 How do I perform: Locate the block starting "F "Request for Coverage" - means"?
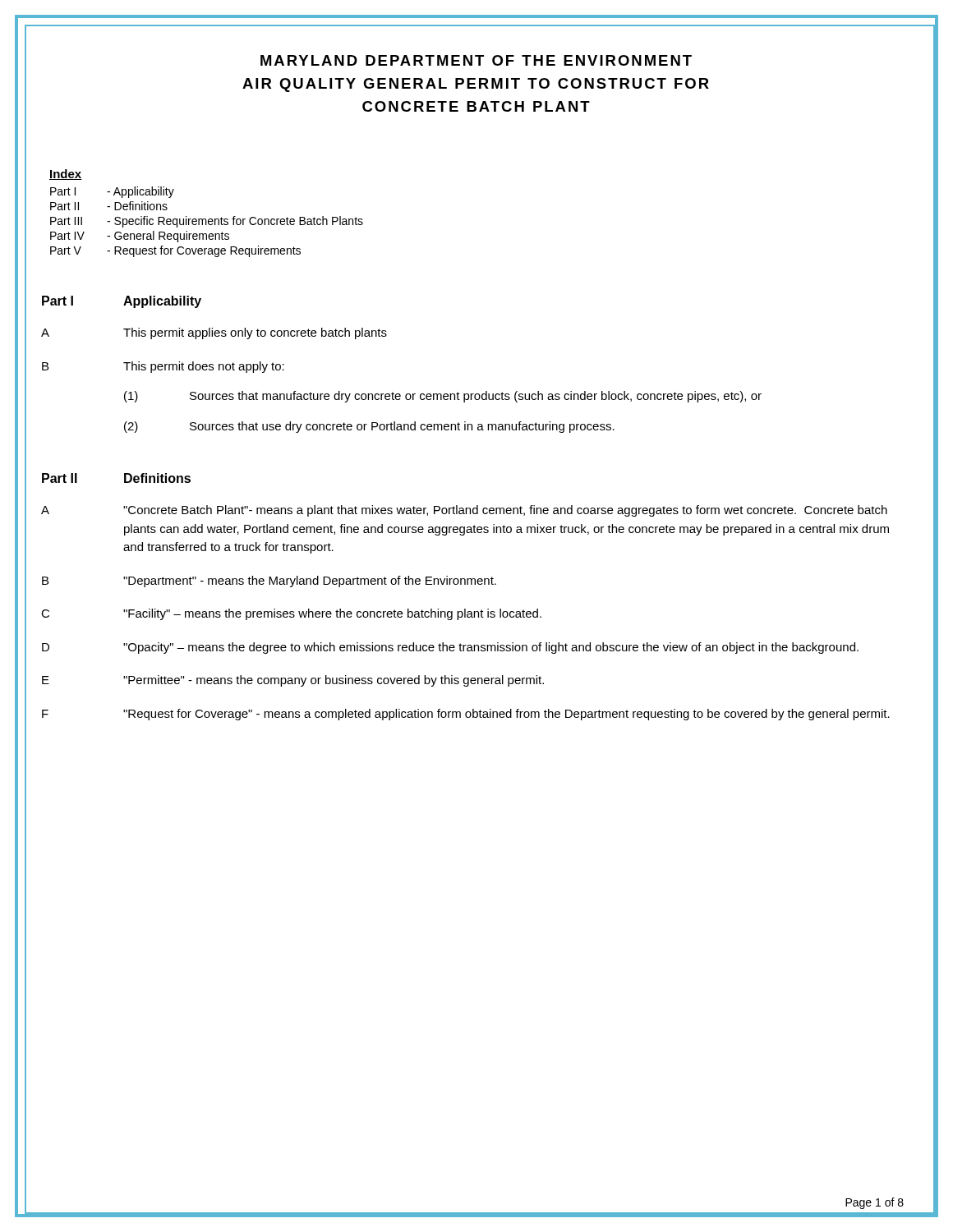click(x=476, y=714)
